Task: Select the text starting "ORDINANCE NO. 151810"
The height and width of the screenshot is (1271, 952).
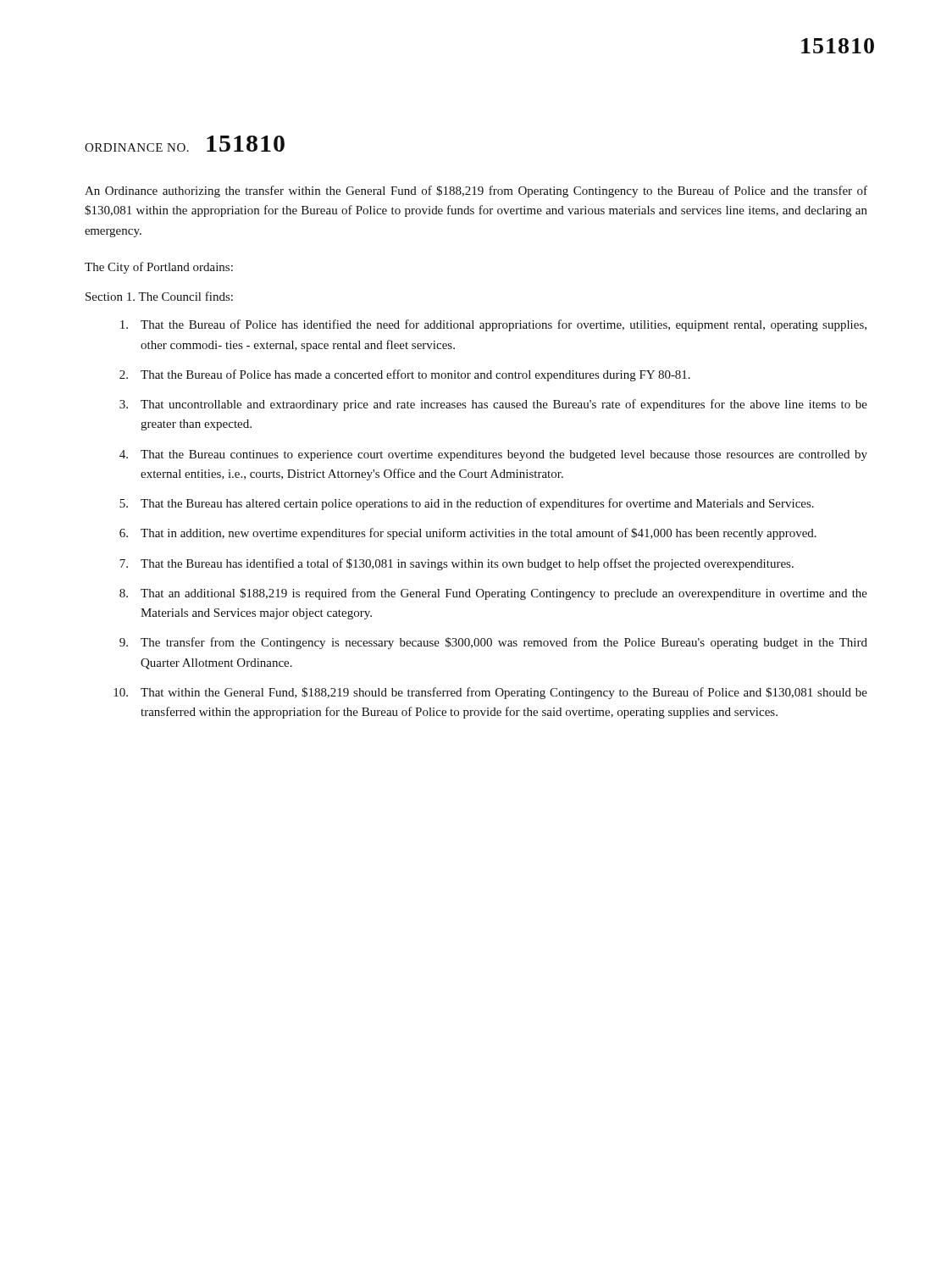Action: [x=185, y=143]
